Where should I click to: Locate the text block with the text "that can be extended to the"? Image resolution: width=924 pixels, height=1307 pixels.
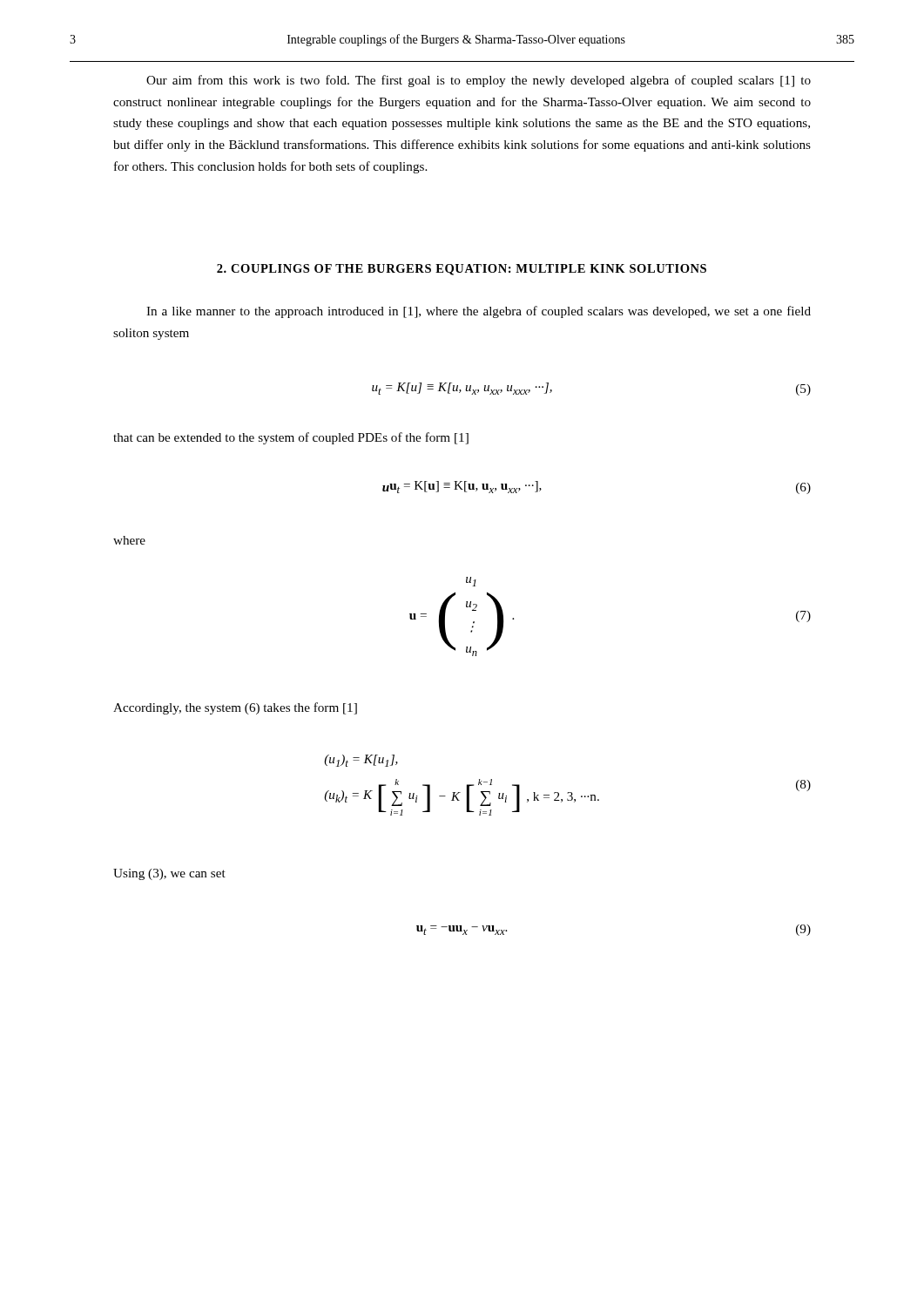pos(291,437)
